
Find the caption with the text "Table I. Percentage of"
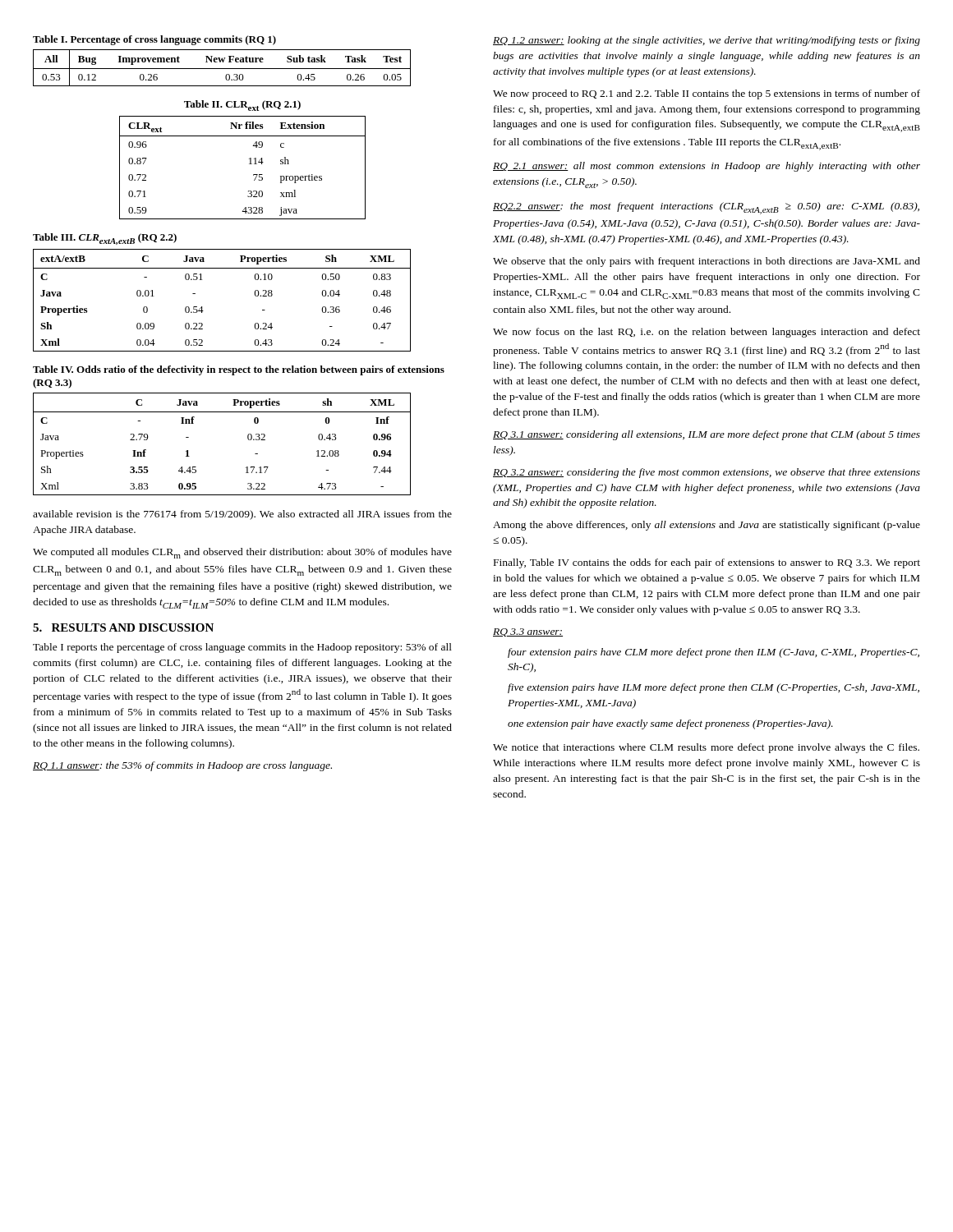[x=155, y=39]
